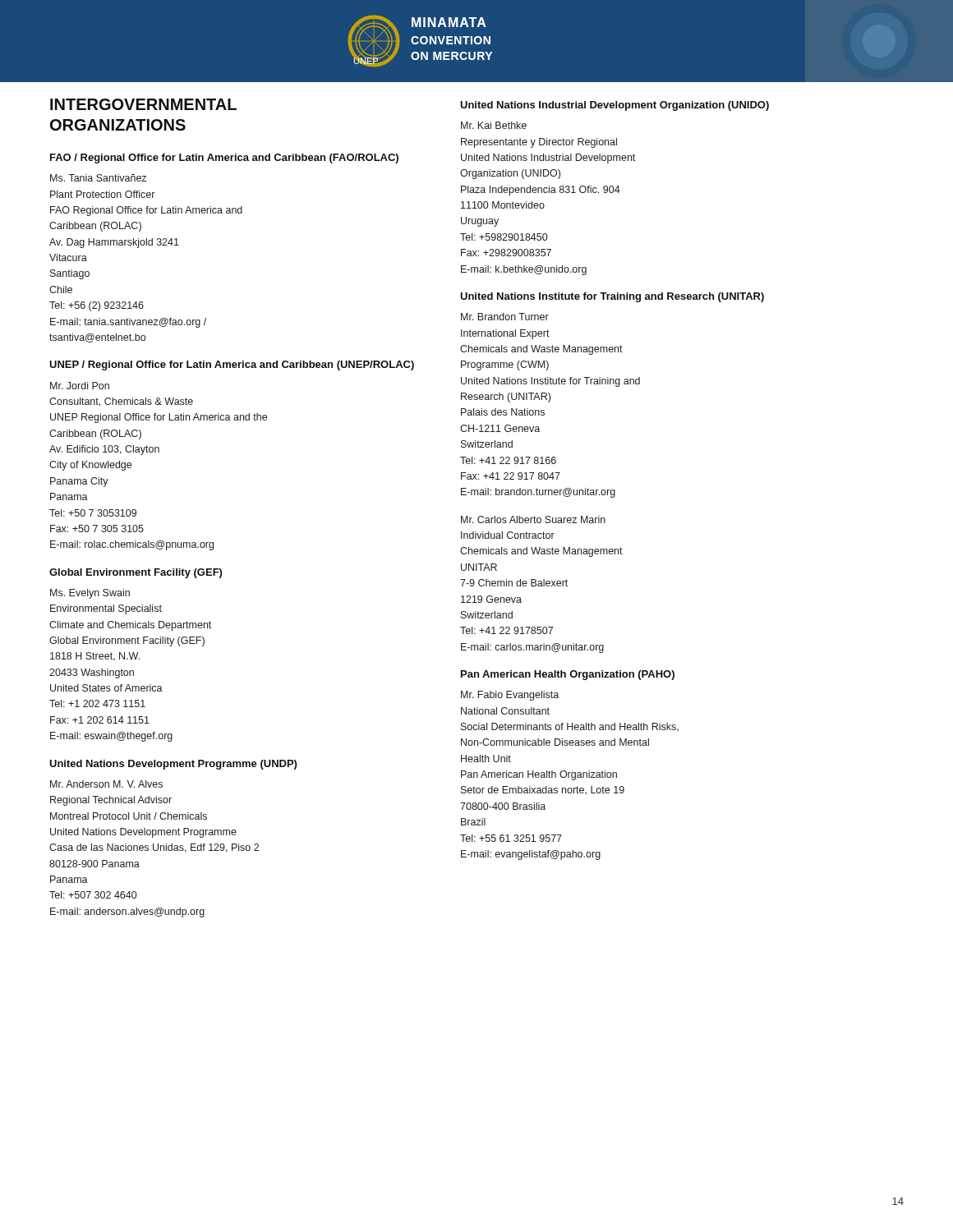Find the title

pos(143,115)
